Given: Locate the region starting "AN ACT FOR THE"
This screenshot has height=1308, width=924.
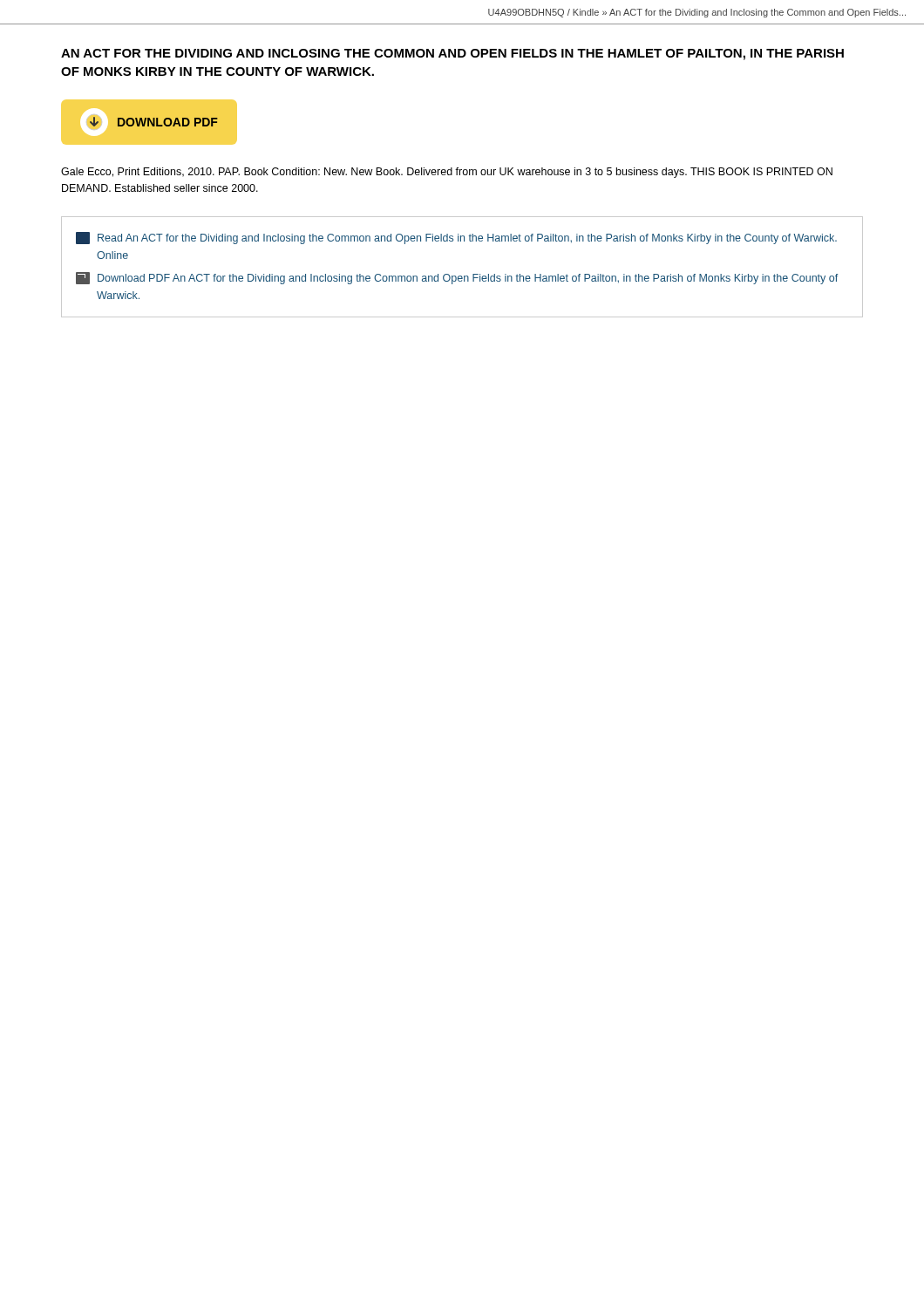Looking at the screenshot, I should (462, 62).
